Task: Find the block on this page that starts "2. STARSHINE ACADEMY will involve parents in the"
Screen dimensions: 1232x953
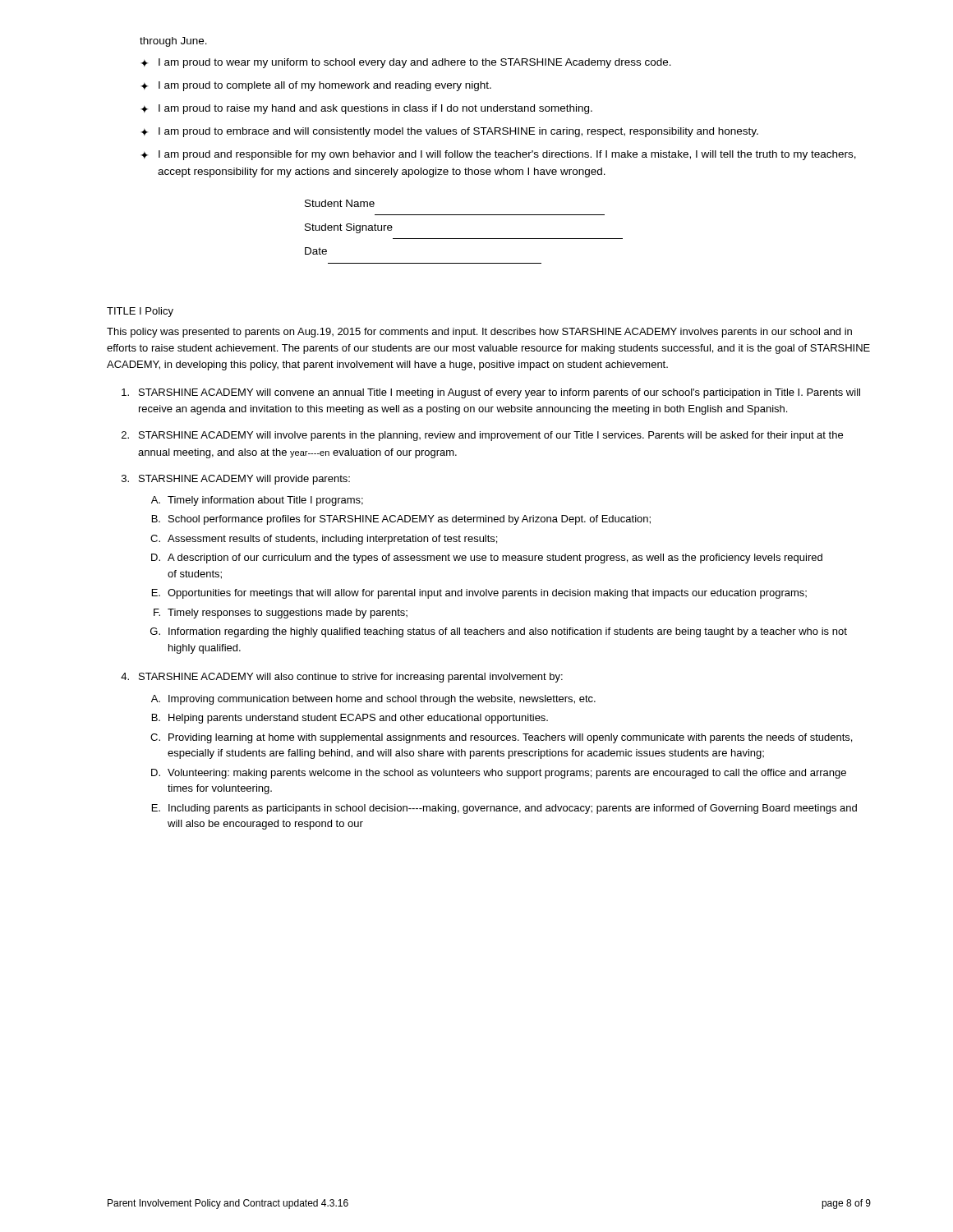Action: (489, 444)
